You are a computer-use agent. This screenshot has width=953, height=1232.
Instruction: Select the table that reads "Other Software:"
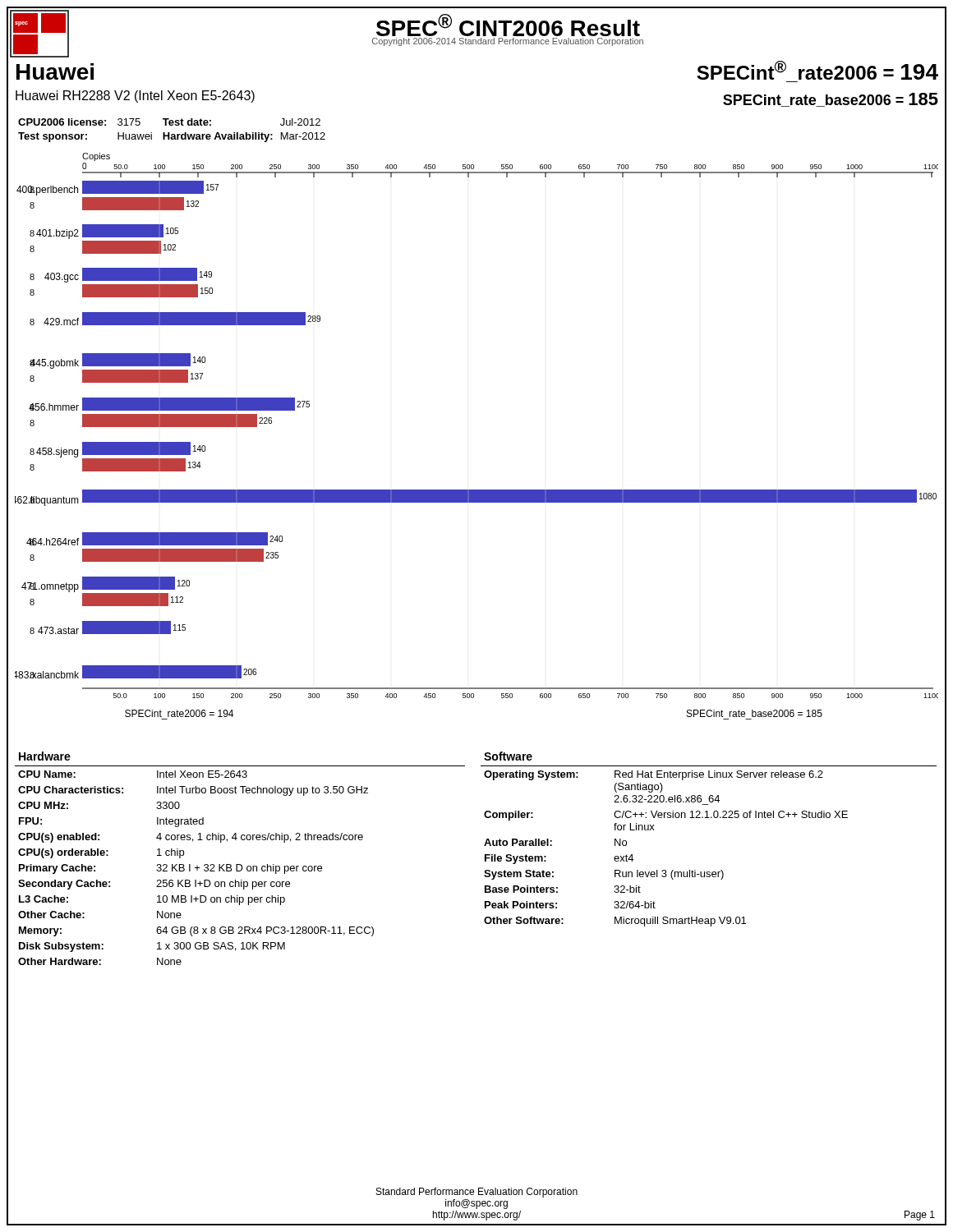pos(709,838)
